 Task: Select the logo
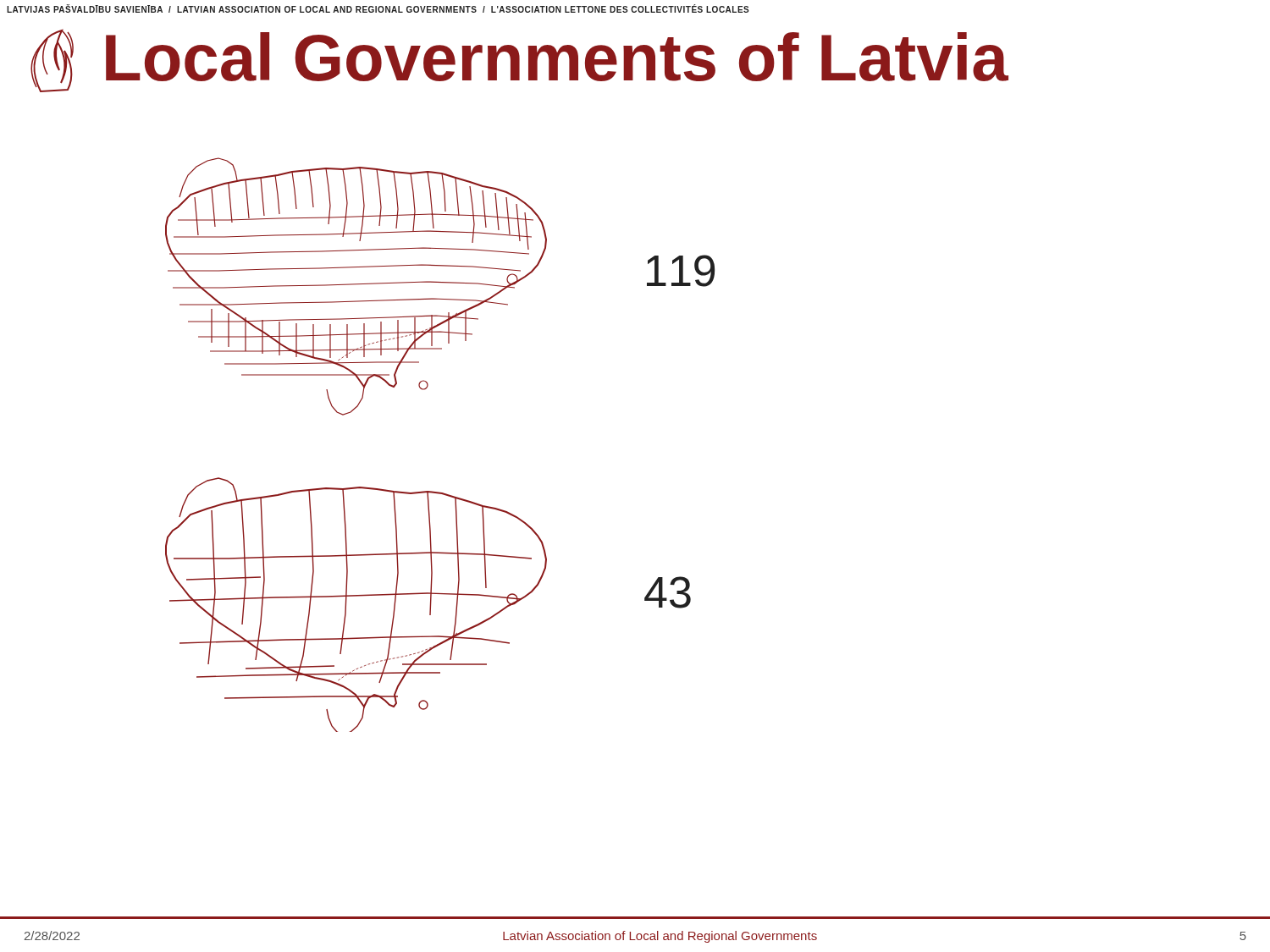[x=62, y=62]
